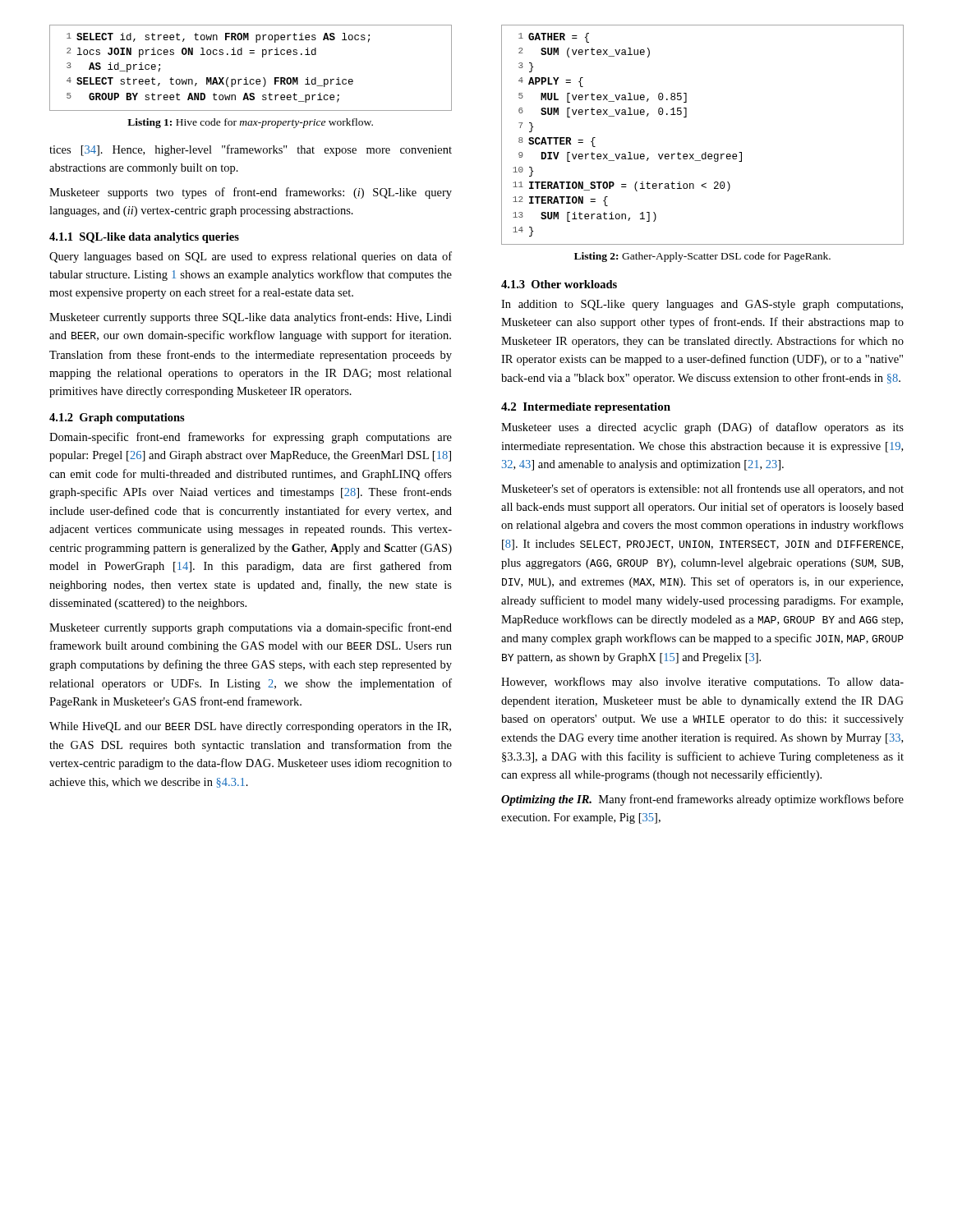Image resolution: width=953 pixels, height=1232 pixels.
Task: Find the text block starting "In addition to SQL-like query languages"
Action: point(702,341)
